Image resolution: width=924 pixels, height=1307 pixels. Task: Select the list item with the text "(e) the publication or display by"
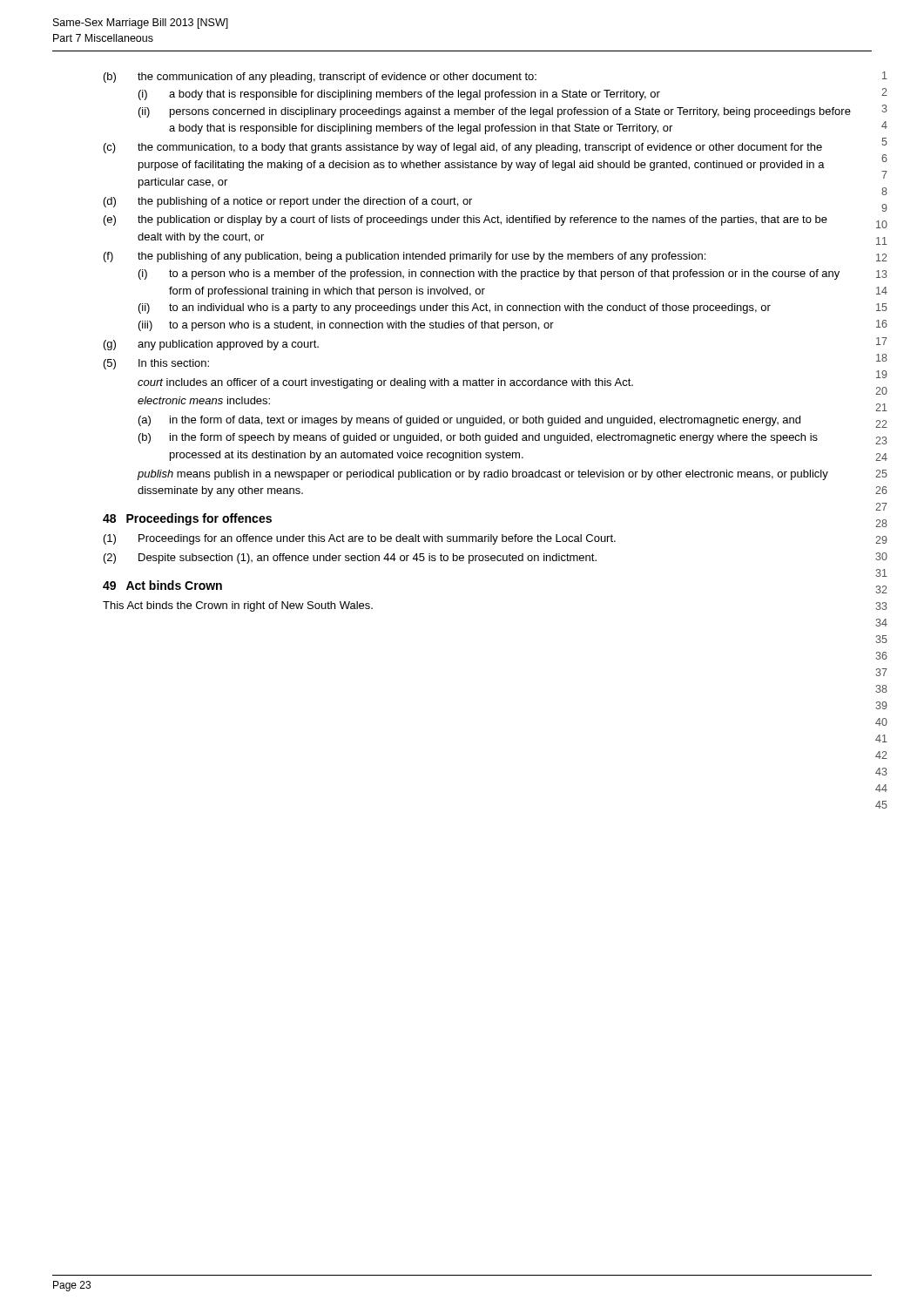tap(479, 228)
